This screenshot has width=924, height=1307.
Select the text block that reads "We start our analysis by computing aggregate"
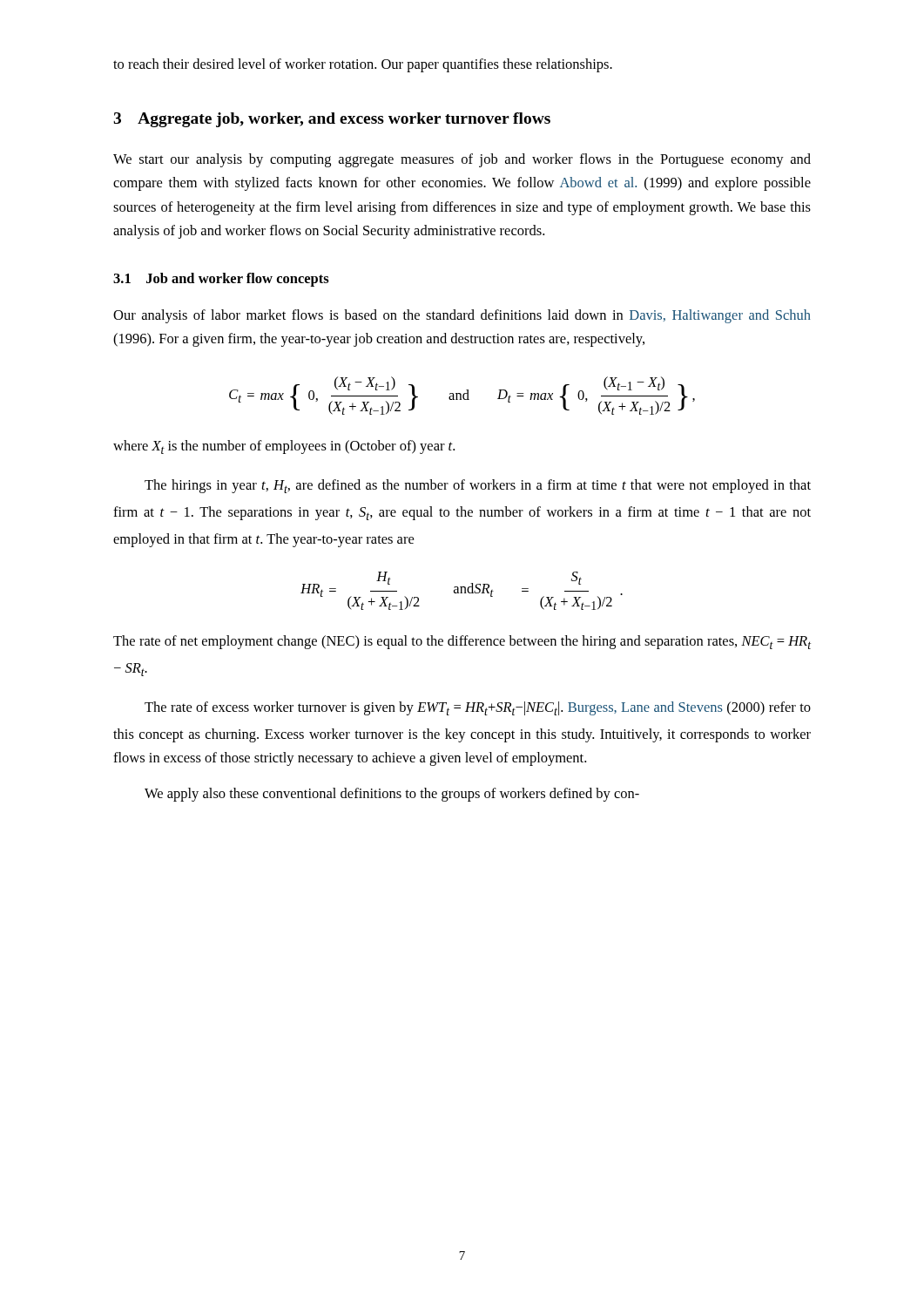tap(462, 195)
